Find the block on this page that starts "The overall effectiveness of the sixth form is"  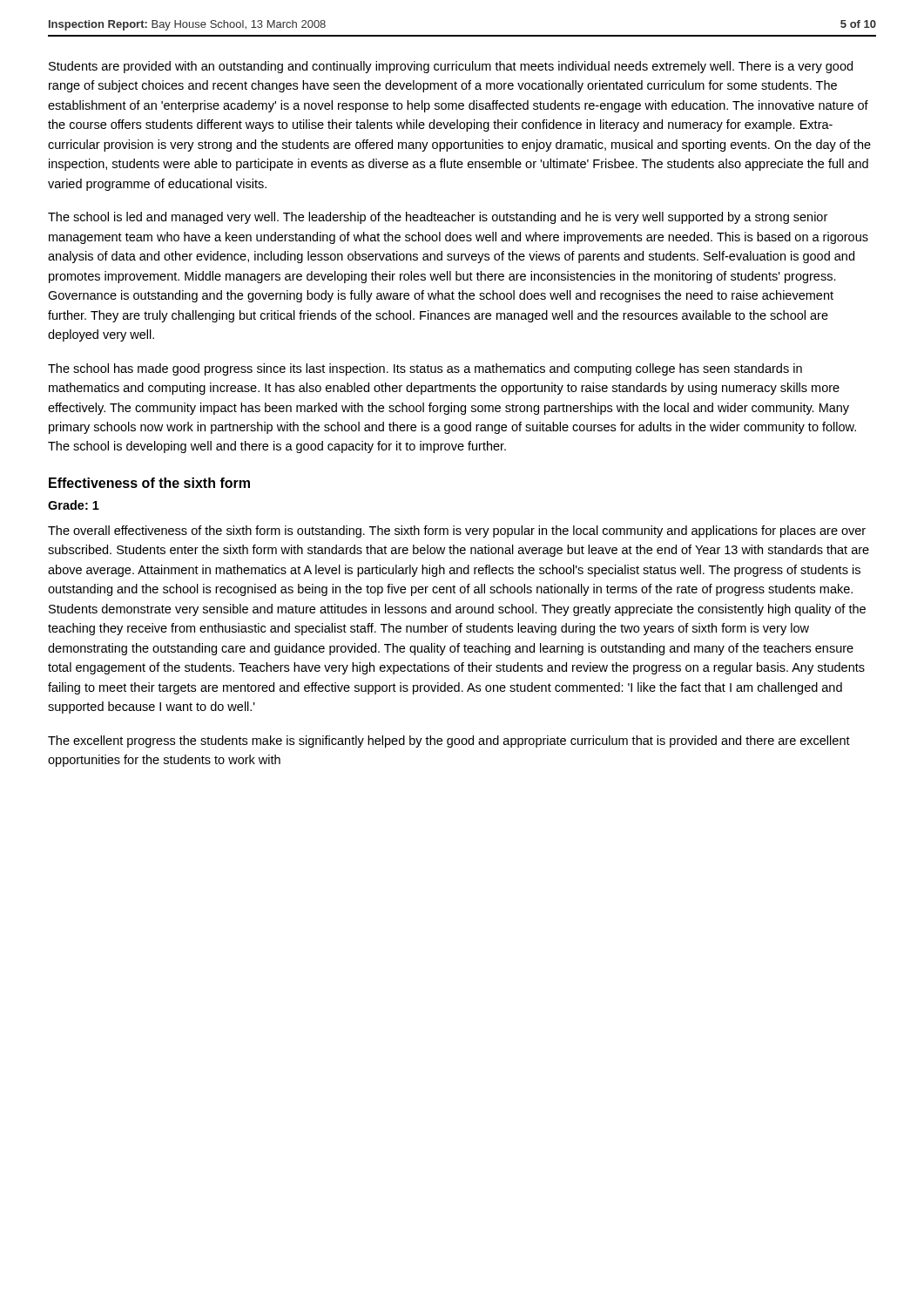tap(459, 619)
